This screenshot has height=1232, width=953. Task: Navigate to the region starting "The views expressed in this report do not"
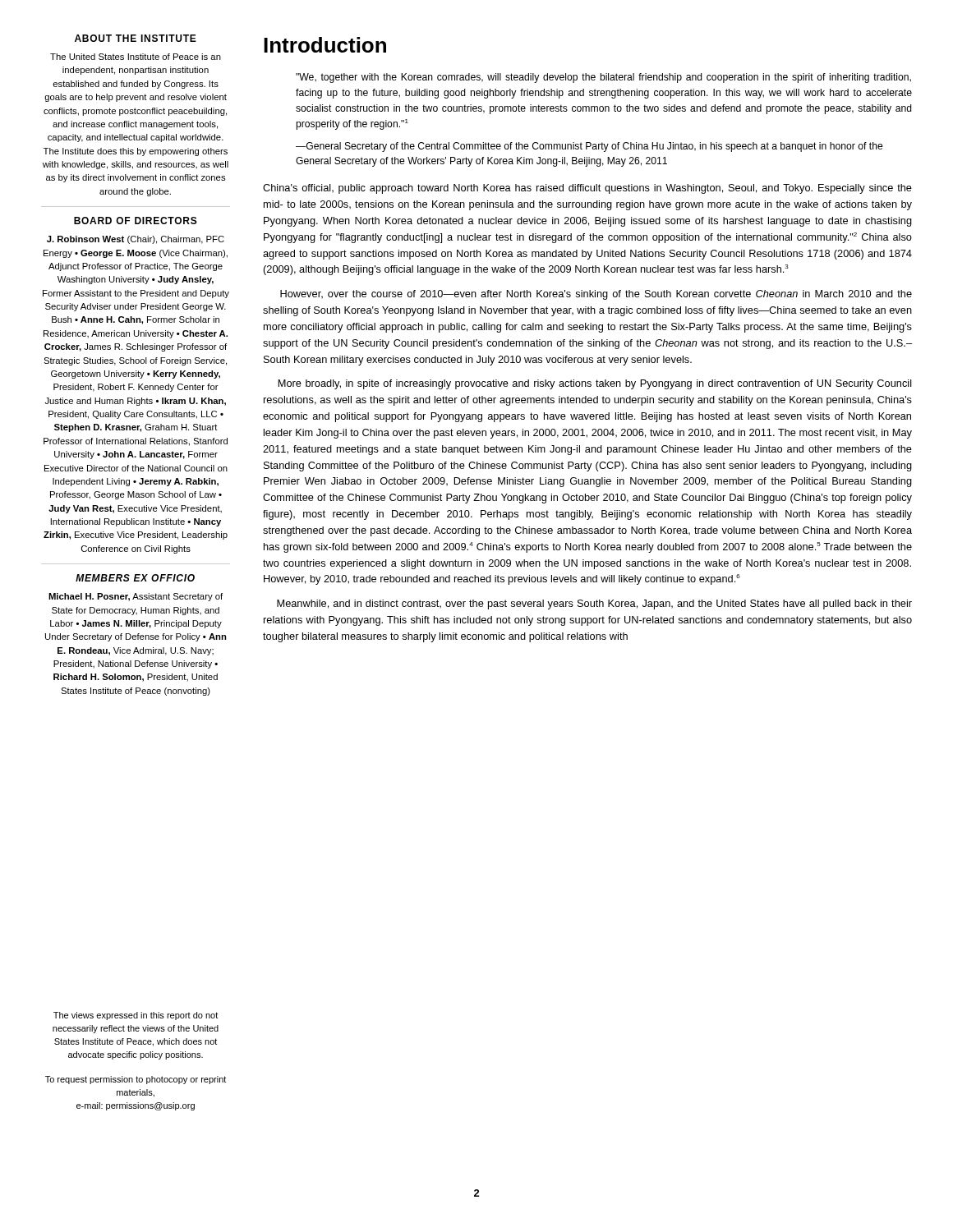pos(136,1035)
